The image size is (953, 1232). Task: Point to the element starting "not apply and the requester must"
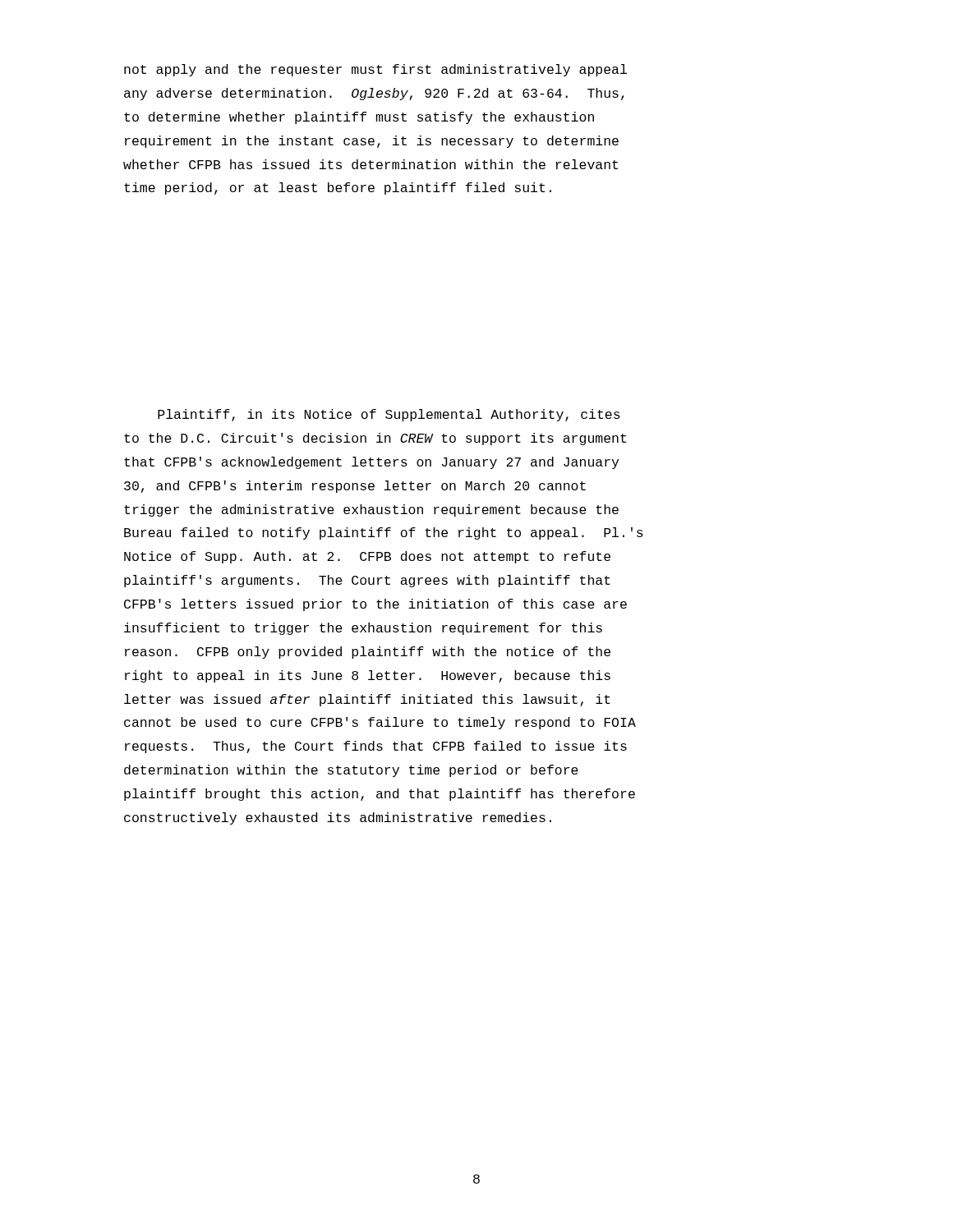pos(476,130)
